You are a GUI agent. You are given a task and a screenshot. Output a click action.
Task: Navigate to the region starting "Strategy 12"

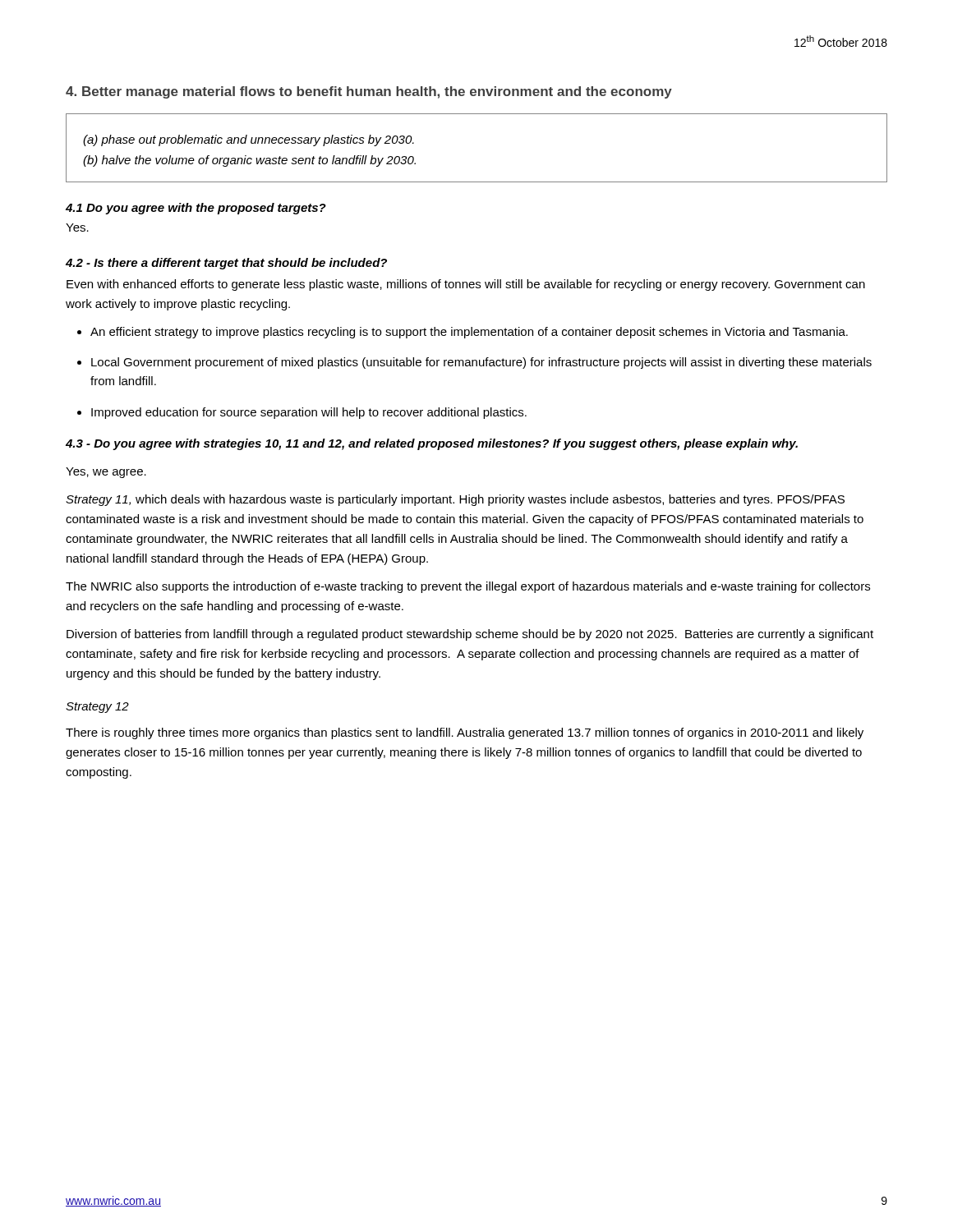point(97,706)
